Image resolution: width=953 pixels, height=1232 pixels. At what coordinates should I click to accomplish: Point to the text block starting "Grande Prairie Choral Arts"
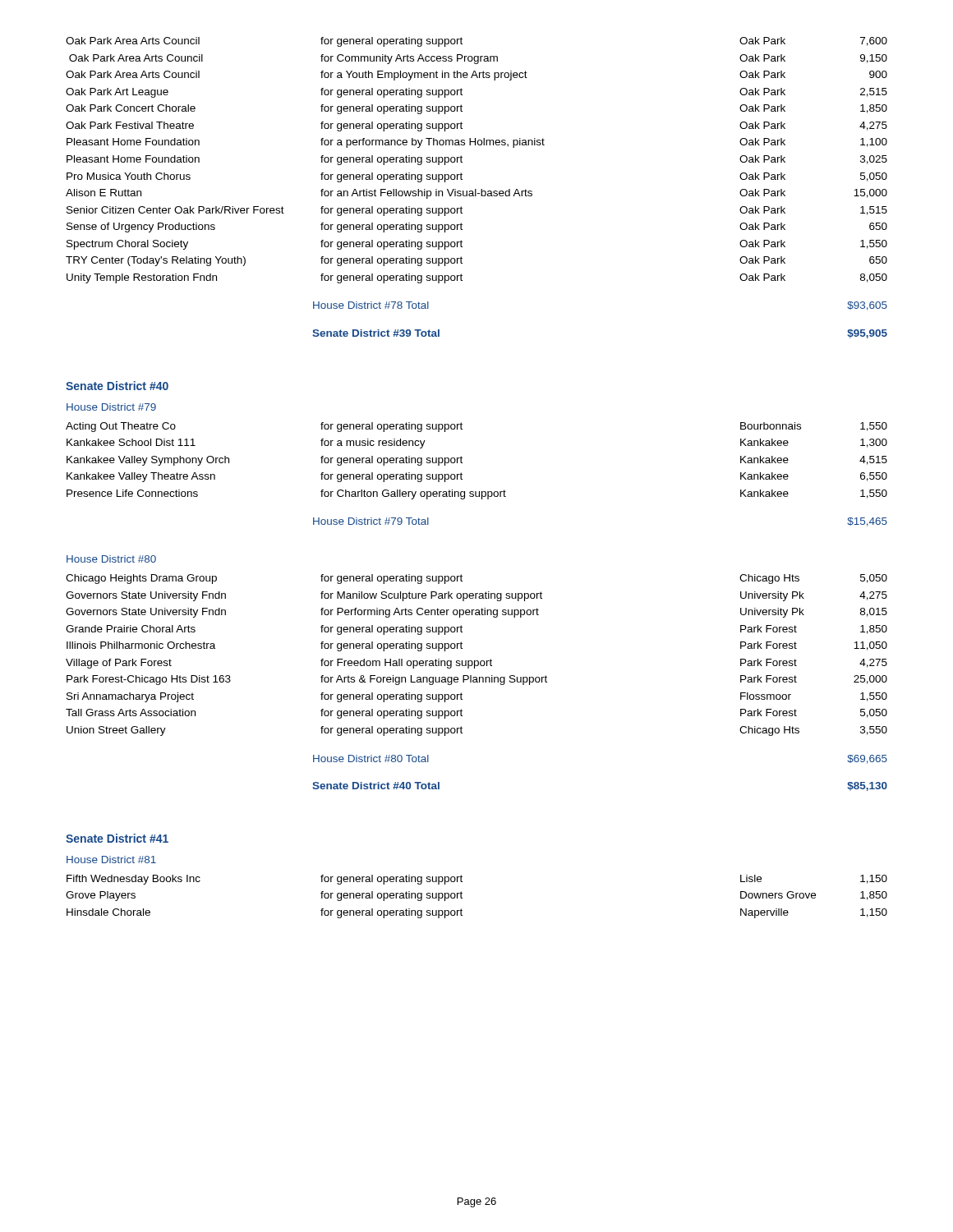[x=130, y=630]
